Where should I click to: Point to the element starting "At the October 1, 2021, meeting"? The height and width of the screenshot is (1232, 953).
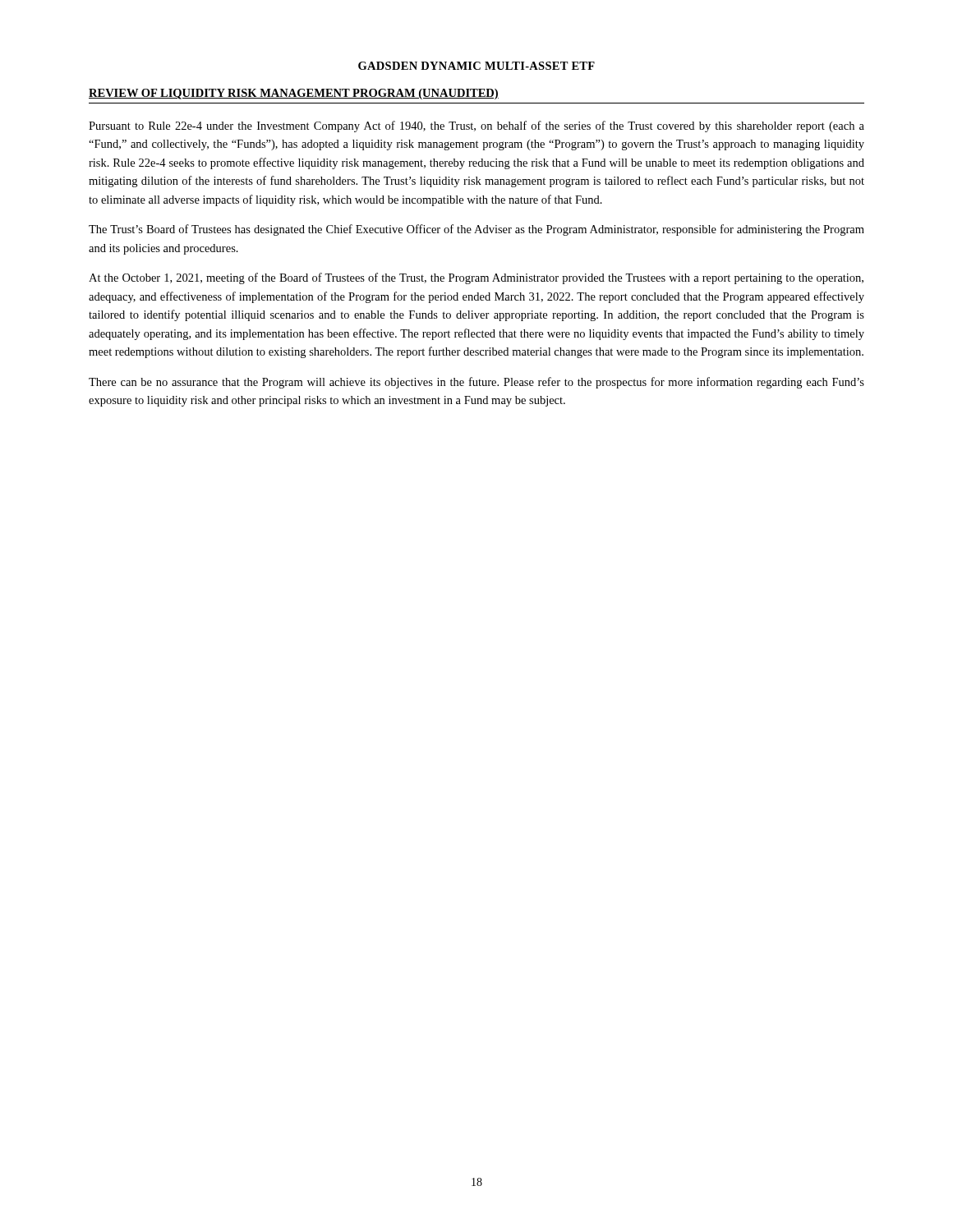476,315
